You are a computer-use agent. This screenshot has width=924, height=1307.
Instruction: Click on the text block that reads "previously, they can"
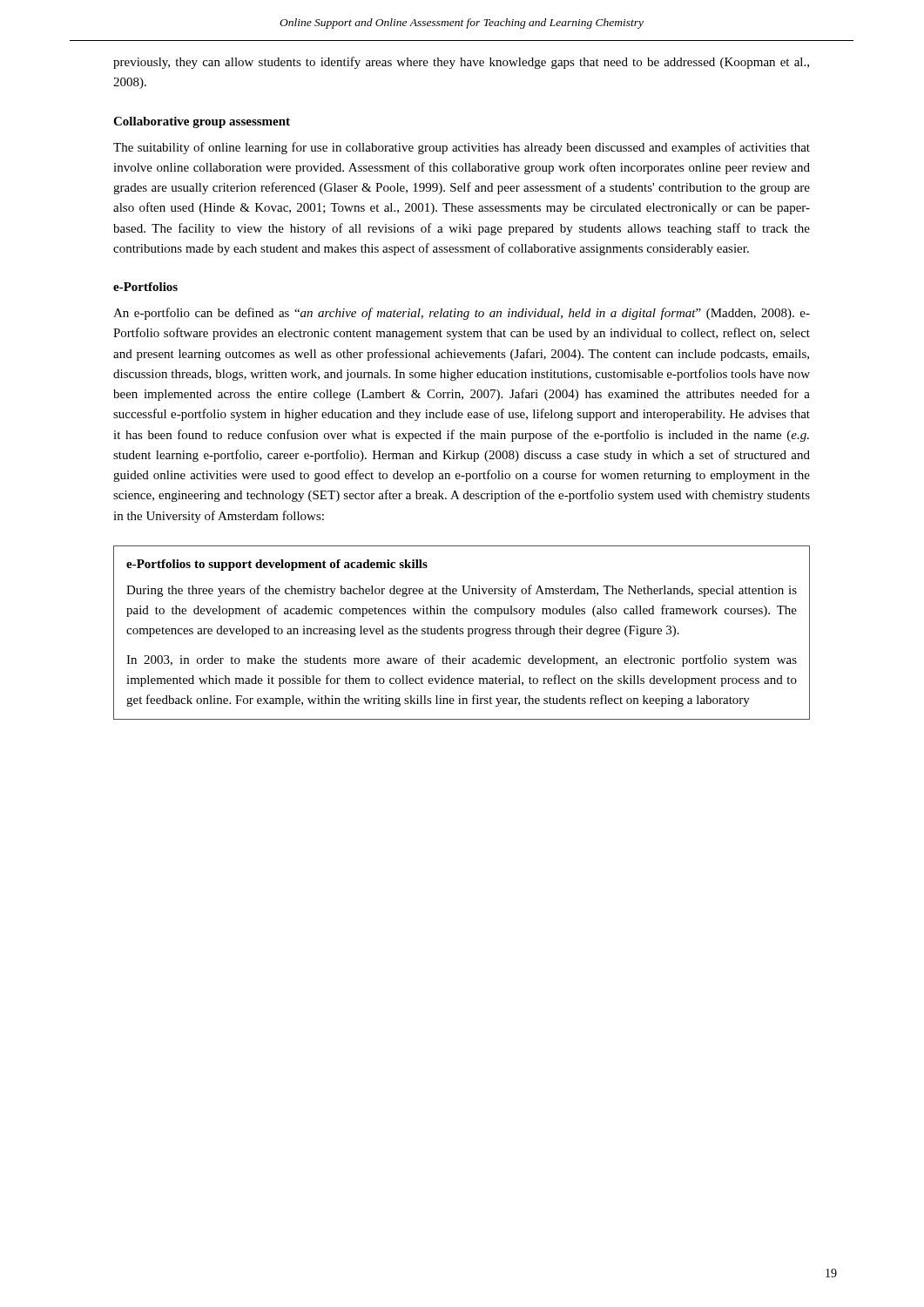tap(462, 72)
